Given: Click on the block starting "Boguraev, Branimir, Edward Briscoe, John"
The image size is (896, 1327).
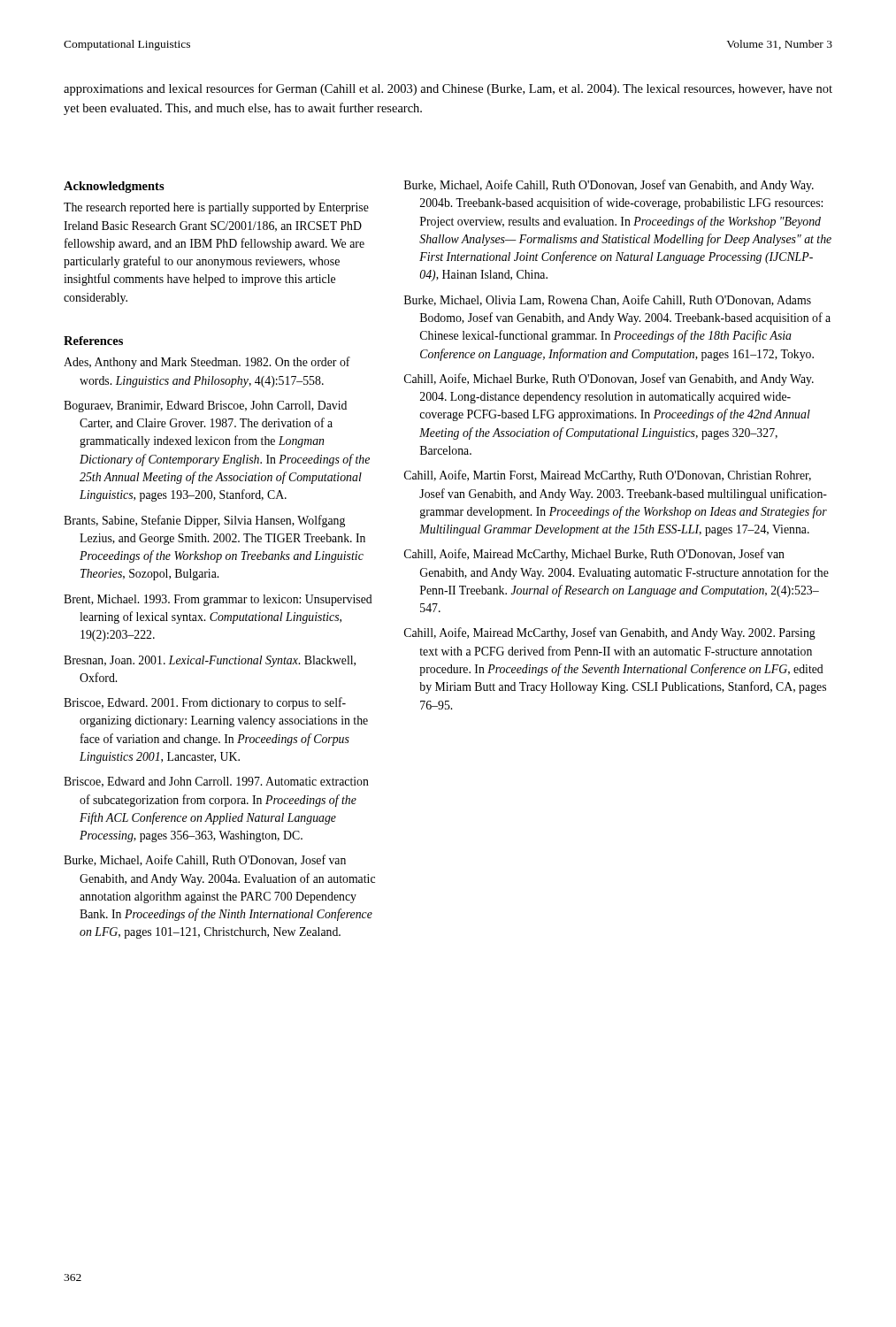Looking at the screenshot, I should click(x=217, y=450).
